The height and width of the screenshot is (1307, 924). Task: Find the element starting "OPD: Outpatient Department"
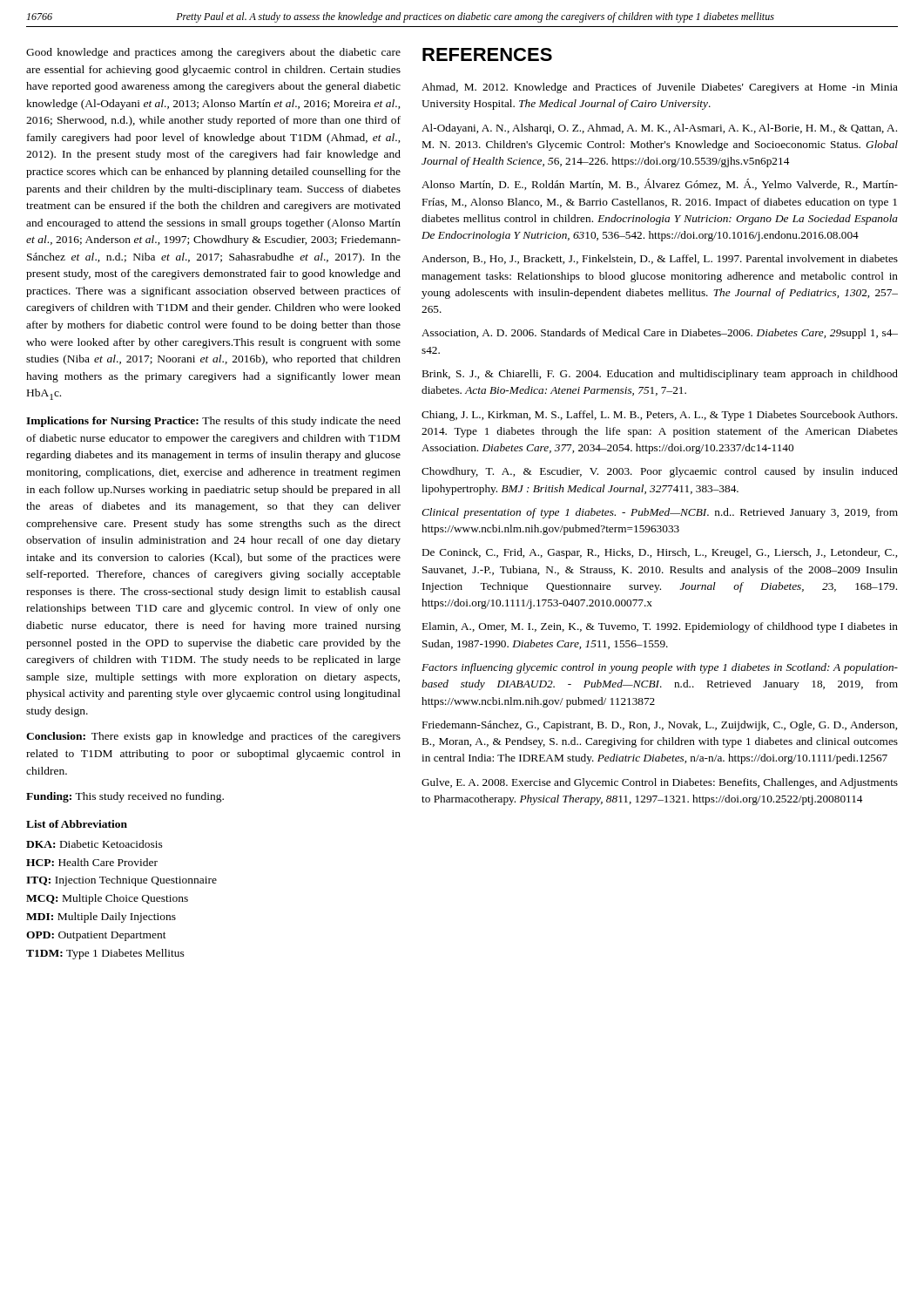[96, 935]
